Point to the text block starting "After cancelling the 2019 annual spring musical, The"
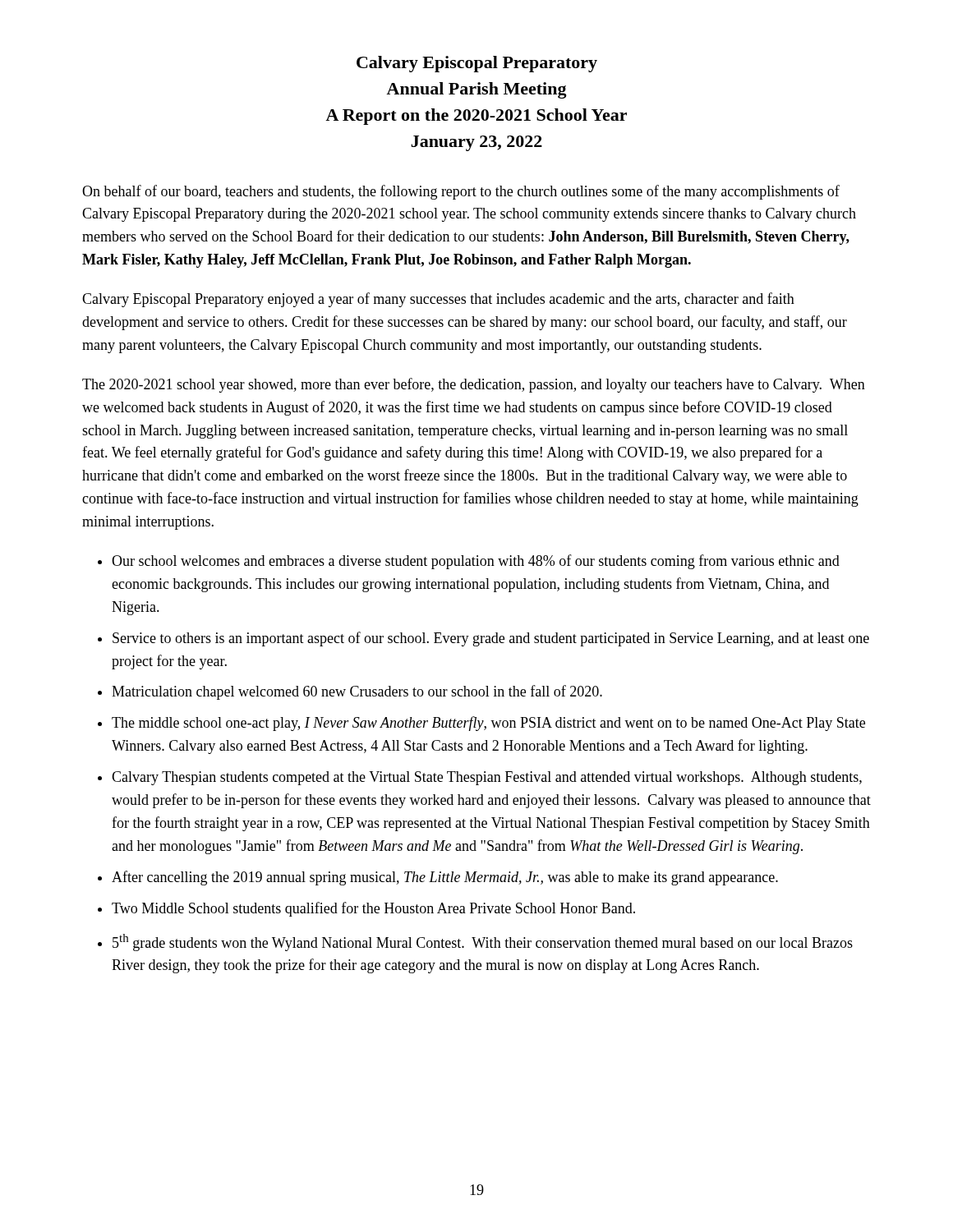Image resolution: width=953 pixels, height=1232 pixels. (x=445, y=877)
